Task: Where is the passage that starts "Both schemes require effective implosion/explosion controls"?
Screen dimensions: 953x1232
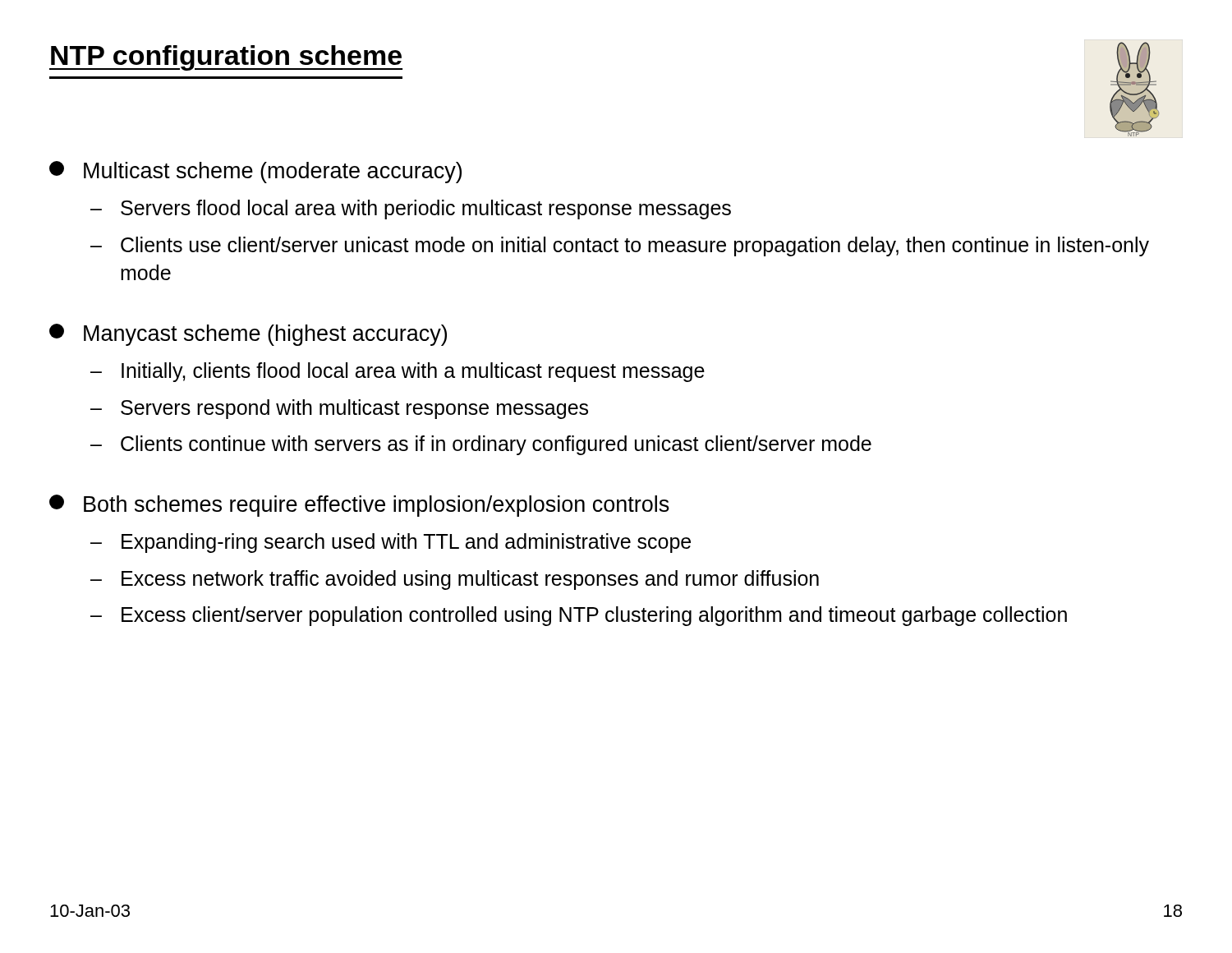Action: 600,563
